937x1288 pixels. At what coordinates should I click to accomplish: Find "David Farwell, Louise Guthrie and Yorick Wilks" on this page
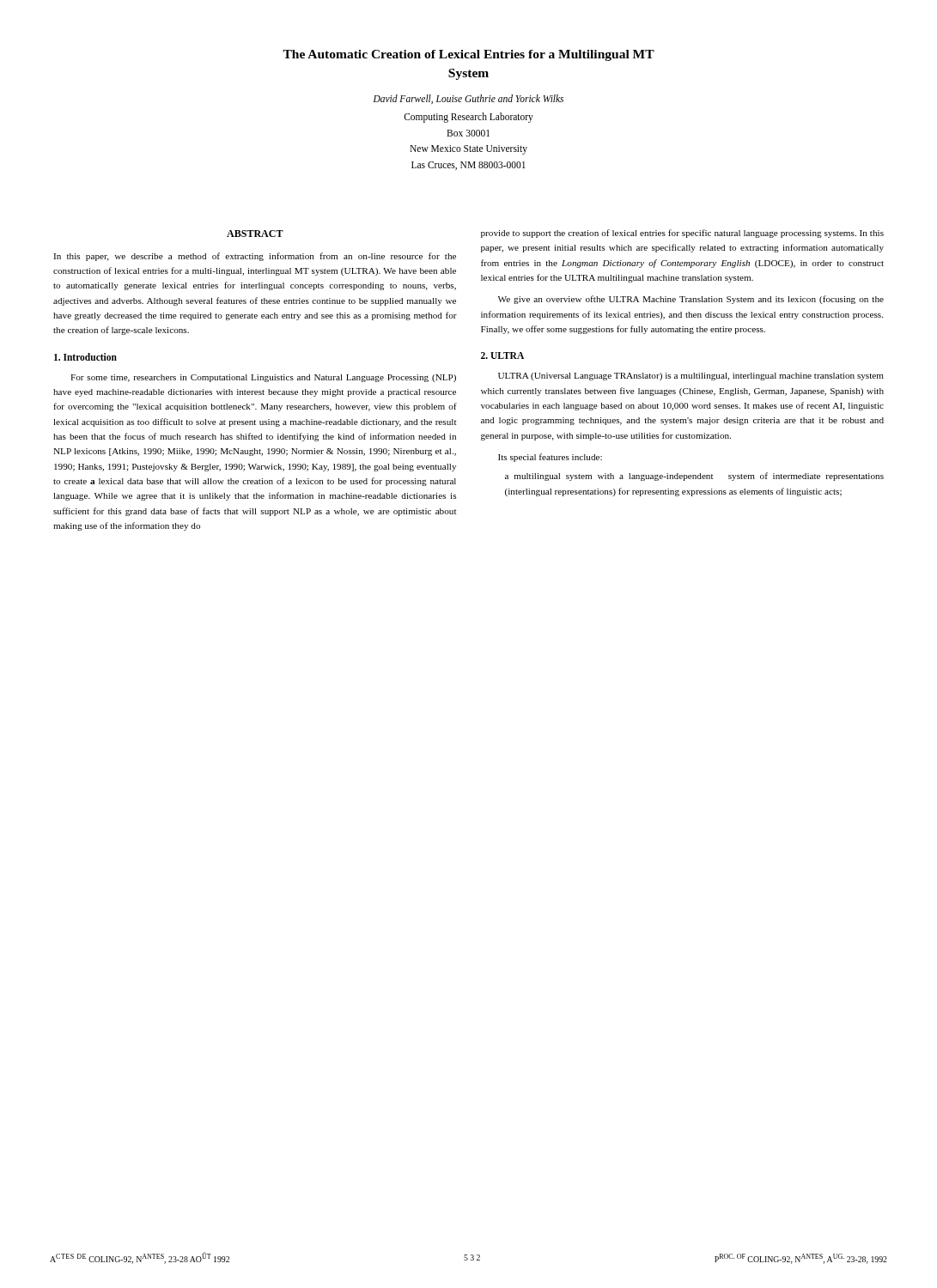468,99
